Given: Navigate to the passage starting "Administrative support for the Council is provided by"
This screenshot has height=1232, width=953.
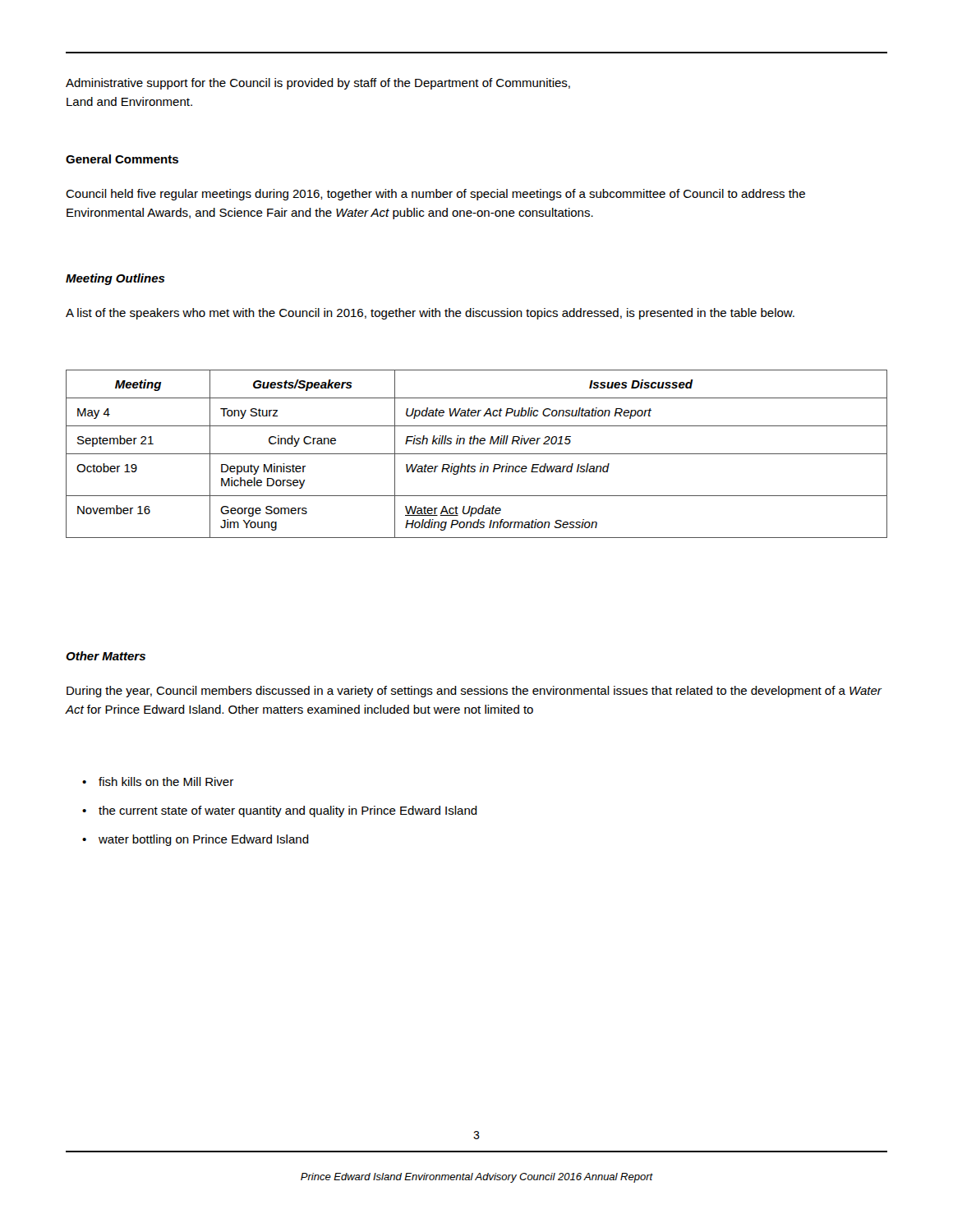Looking at the screenshot, I should [x=476, y=92].
